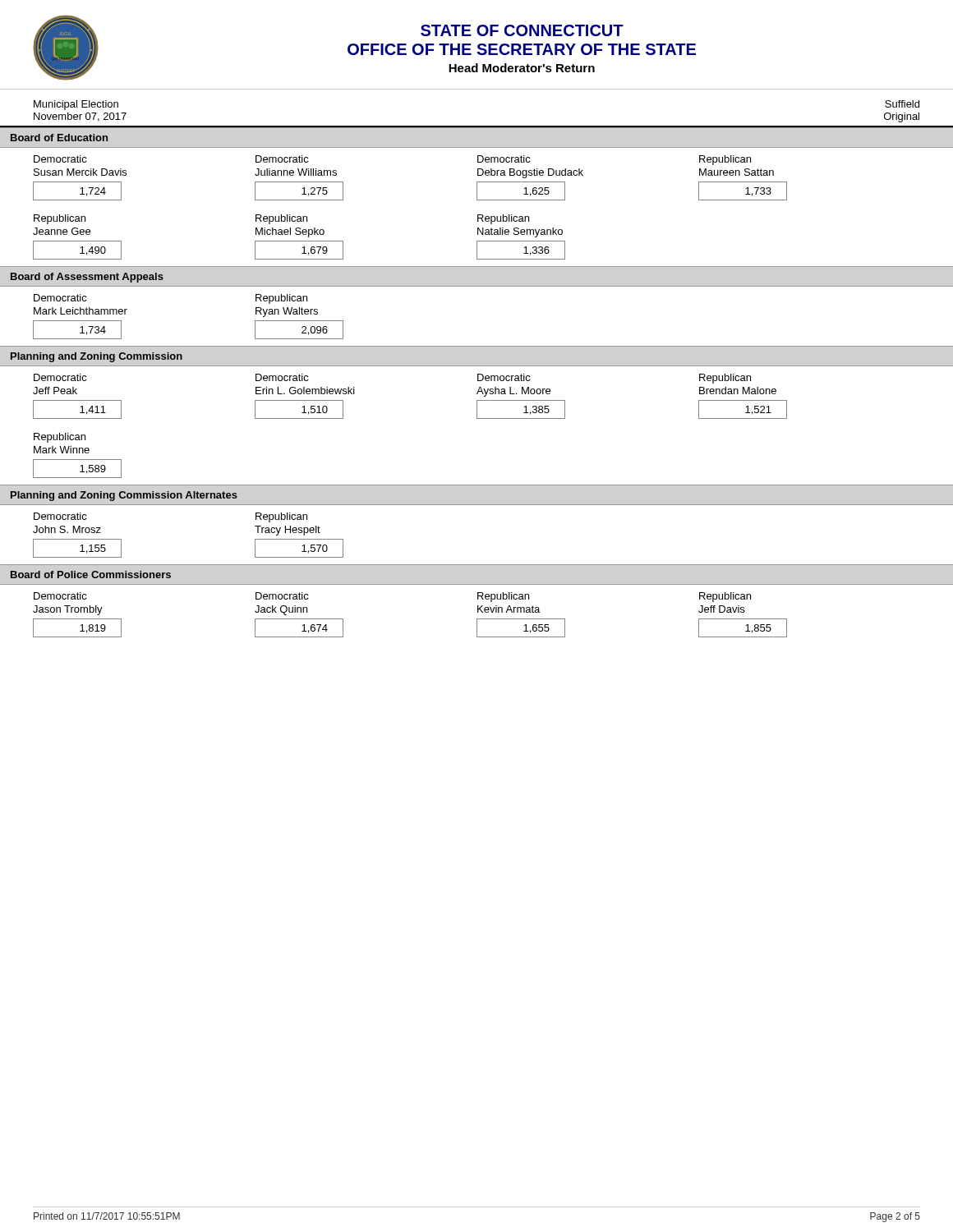Locate the block of text that opens with "Republican Maureen Sattan"
This screenshot has width=953, height=1232.
725,160
